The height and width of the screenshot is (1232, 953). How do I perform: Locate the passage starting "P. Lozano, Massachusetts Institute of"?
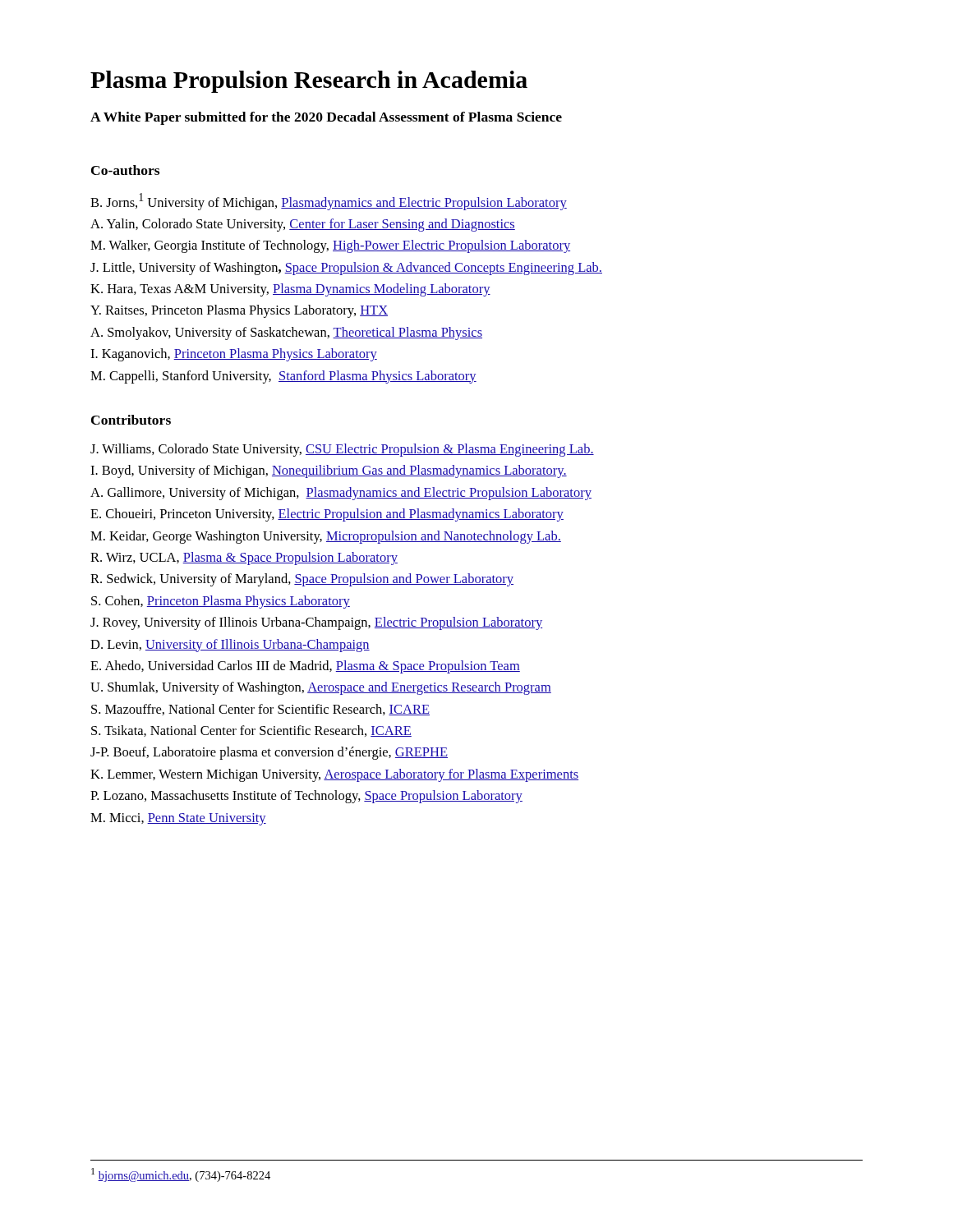coord(306,796)
